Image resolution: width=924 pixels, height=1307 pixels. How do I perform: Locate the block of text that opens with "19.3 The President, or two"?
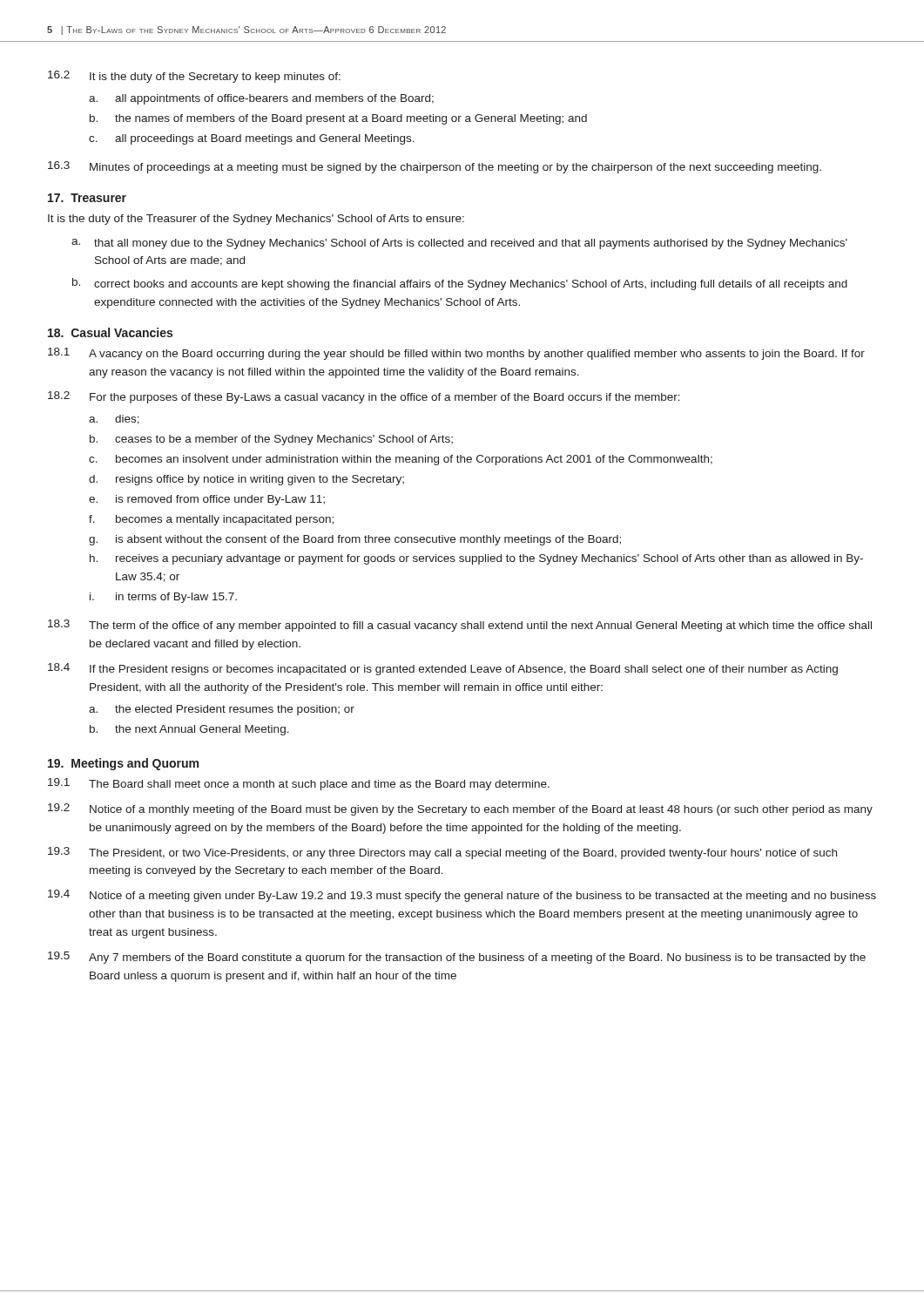pos(462,862)
